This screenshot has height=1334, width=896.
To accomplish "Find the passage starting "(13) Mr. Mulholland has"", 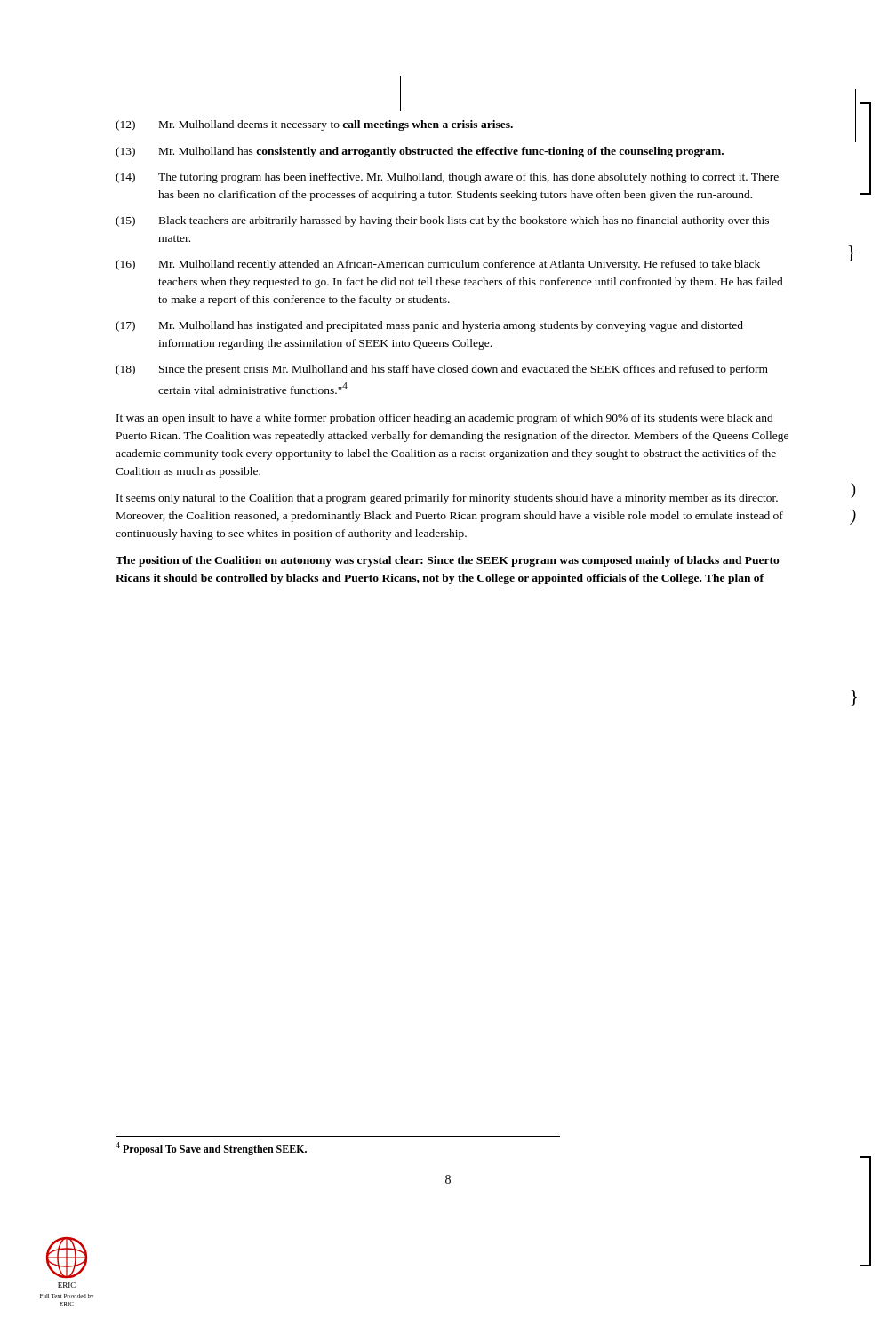I will pos(453,151).
